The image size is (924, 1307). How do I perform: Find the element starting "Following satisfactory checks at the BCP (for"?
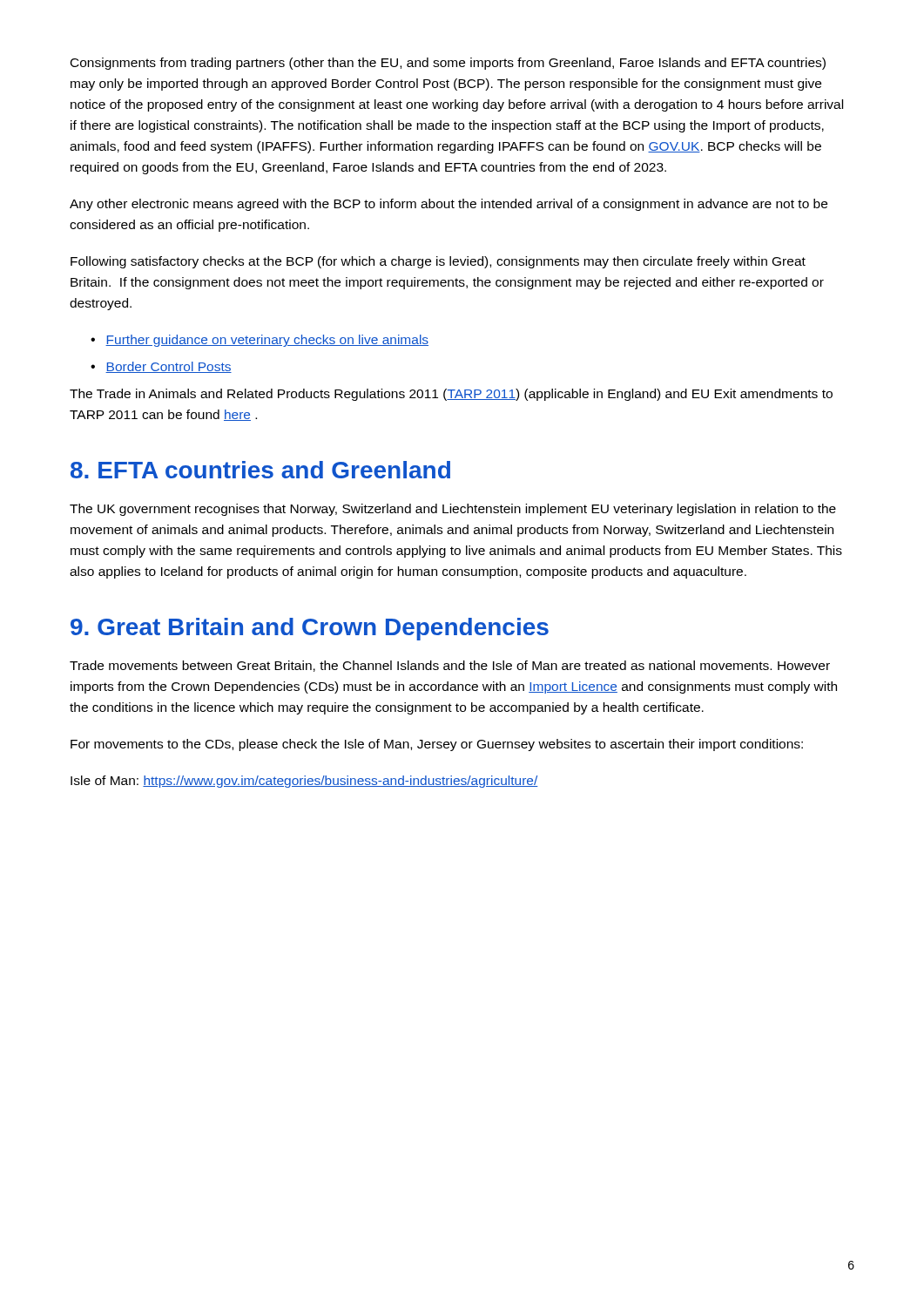[447, 282]
